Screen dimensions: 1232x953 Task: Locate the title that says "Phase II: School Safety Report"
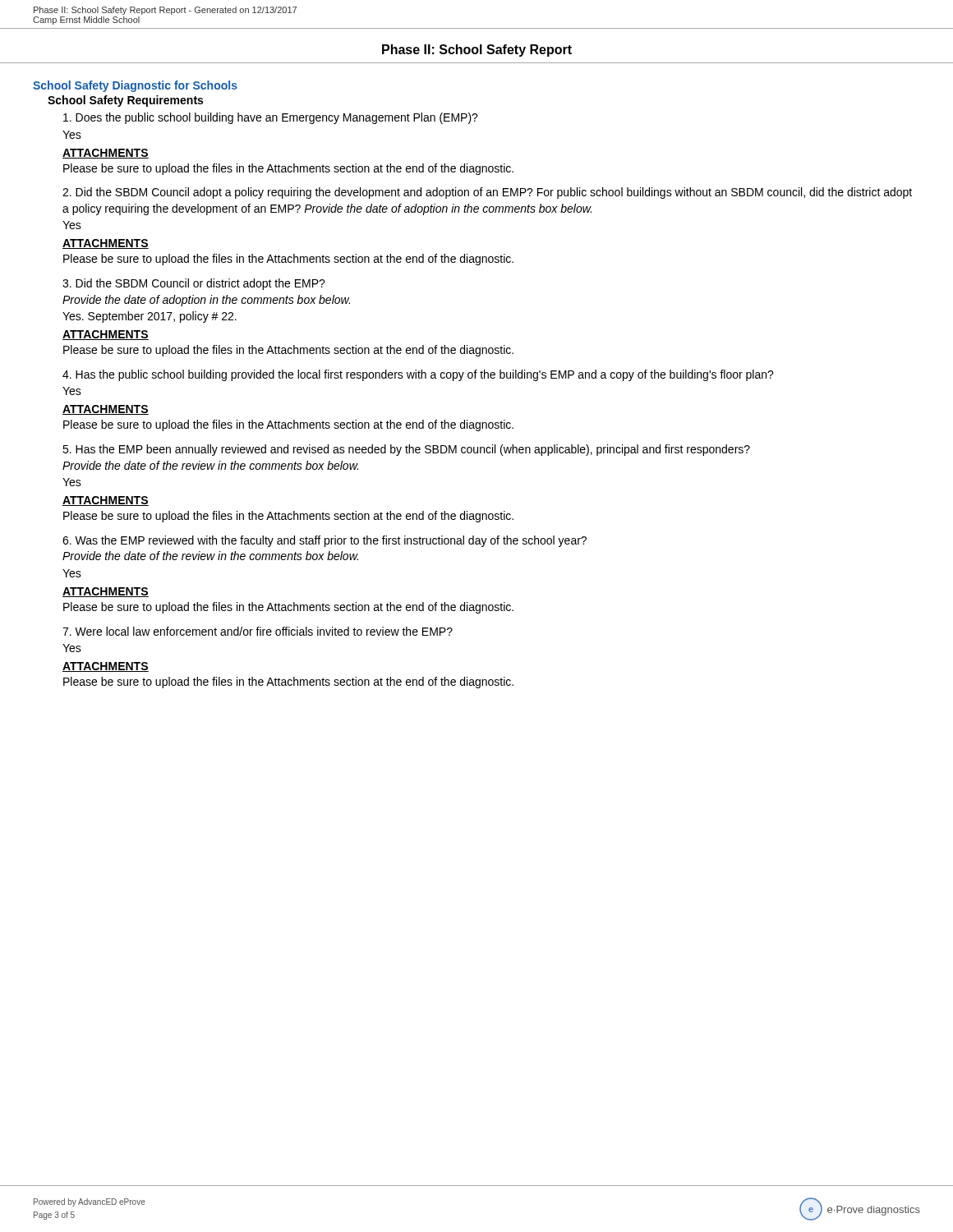[x=476, y=50]
